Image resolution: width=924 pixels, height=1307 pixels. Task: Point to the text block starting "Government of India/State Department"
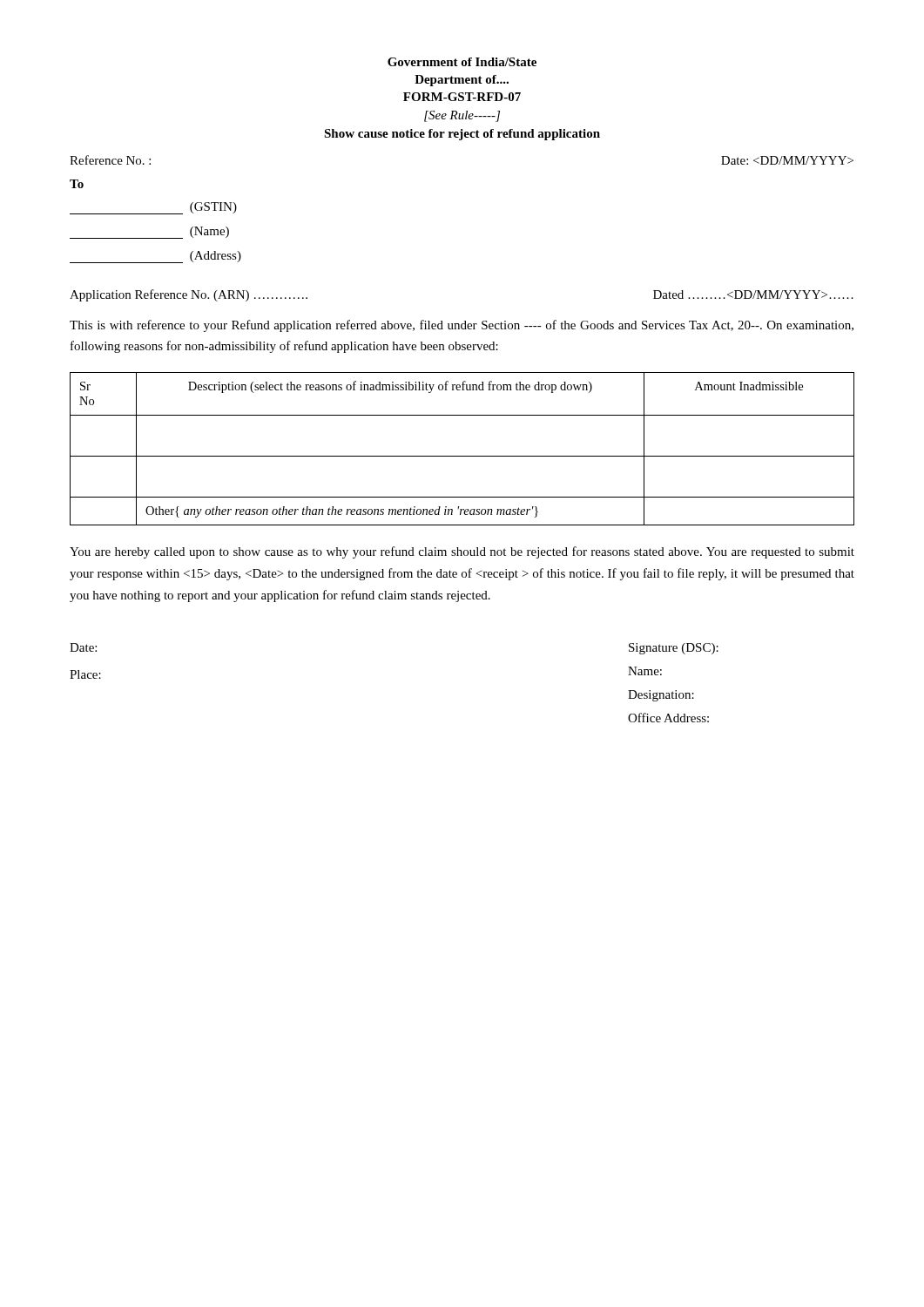462,80
